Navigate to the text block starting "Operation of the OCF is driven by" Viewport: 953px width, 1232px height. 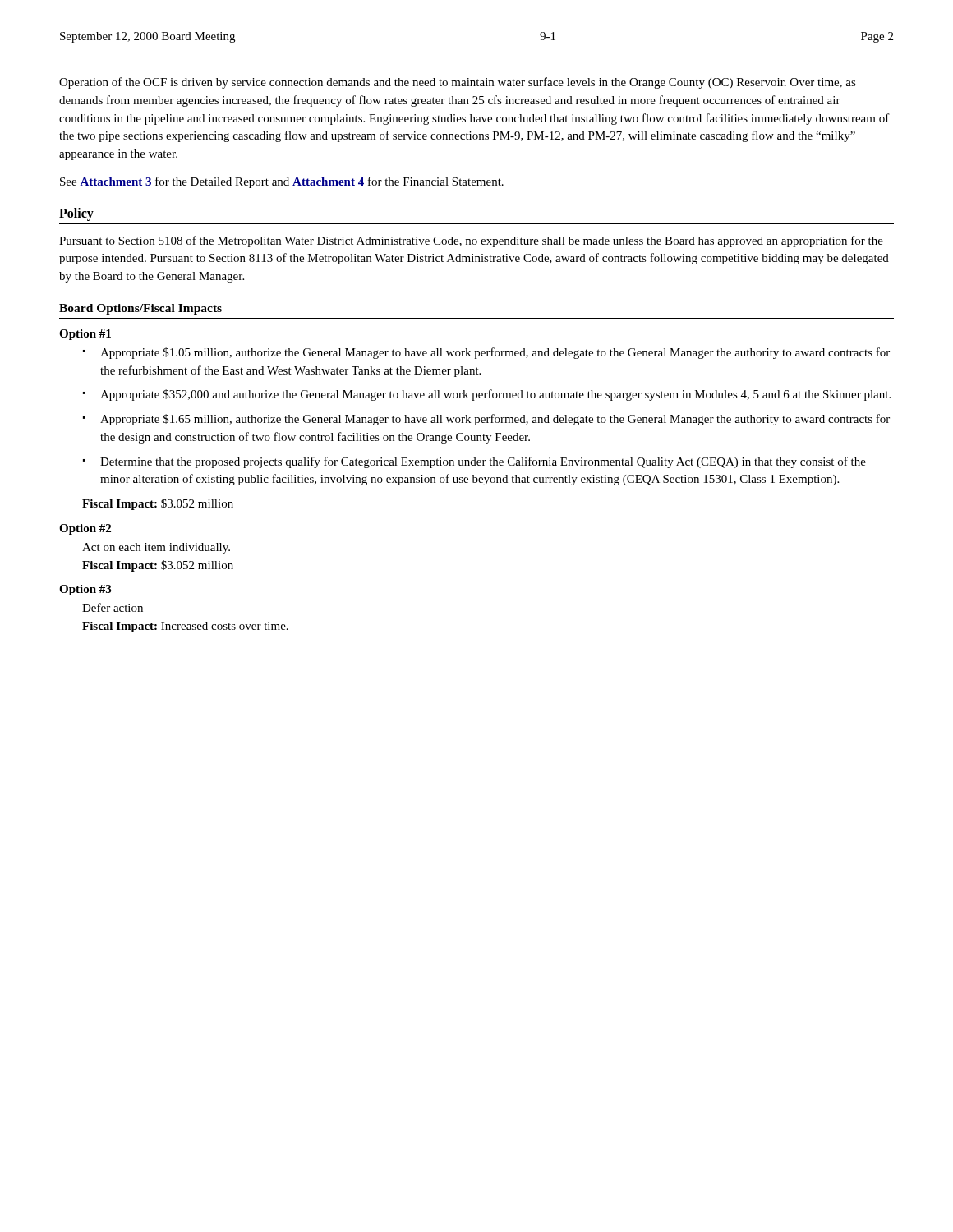point(474,118)
